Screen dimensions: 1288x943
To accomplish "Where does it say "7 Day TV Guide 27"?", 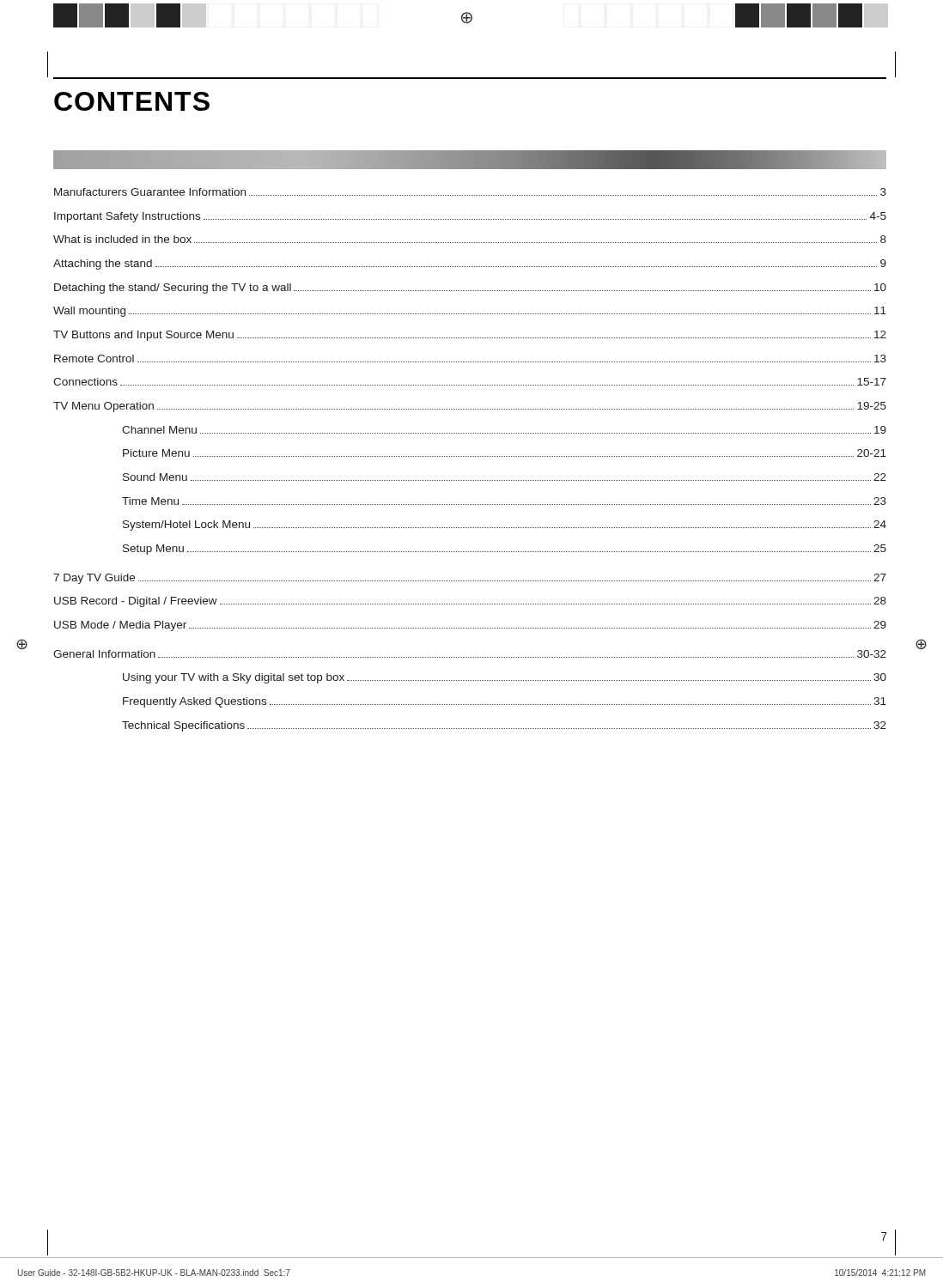I will [x=470, y=578].
